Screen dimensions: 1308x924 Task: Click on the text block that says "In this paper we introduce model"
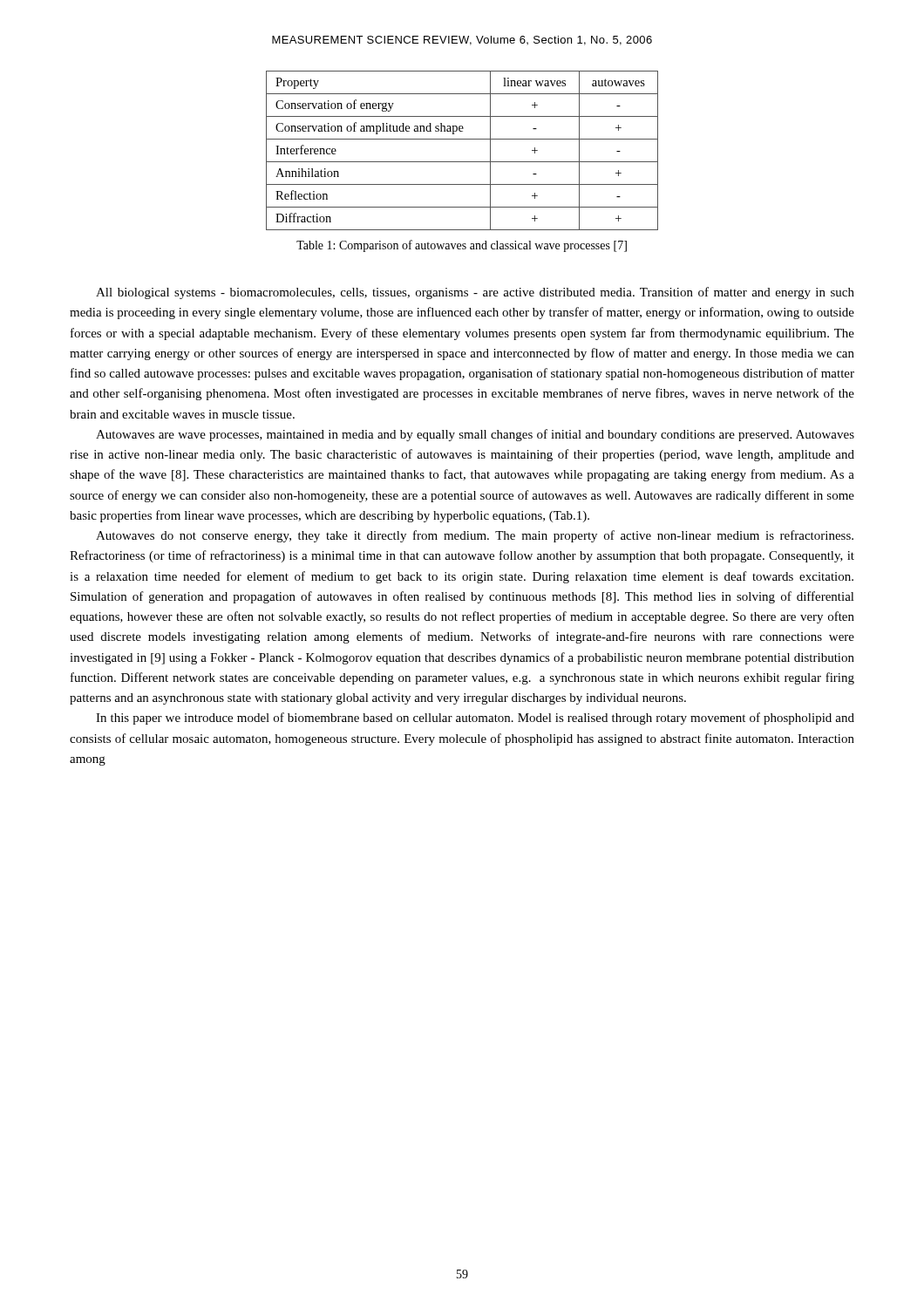click(x=462, y=739)
